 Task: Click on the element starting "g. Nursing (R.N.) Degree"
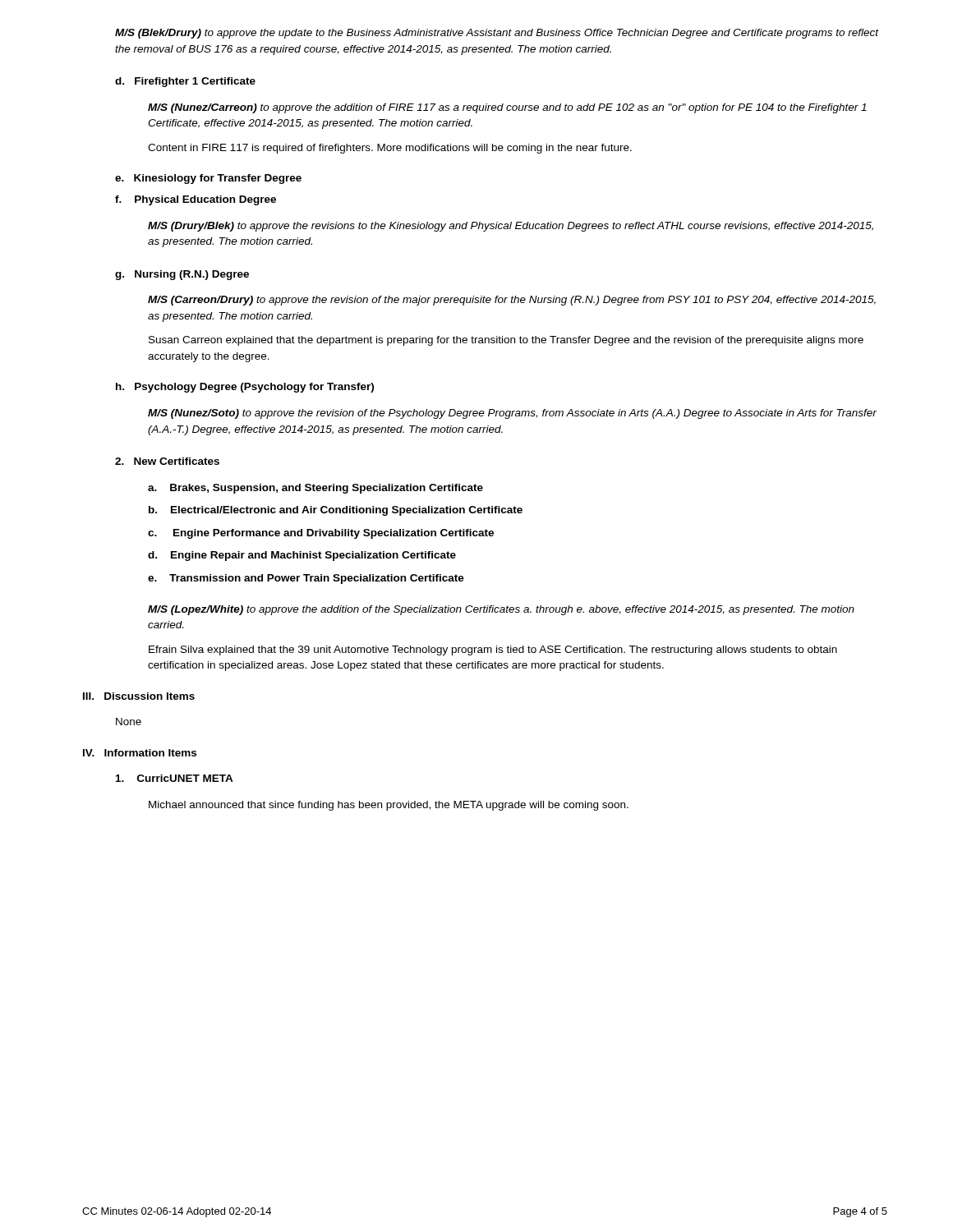pos(182,275)
